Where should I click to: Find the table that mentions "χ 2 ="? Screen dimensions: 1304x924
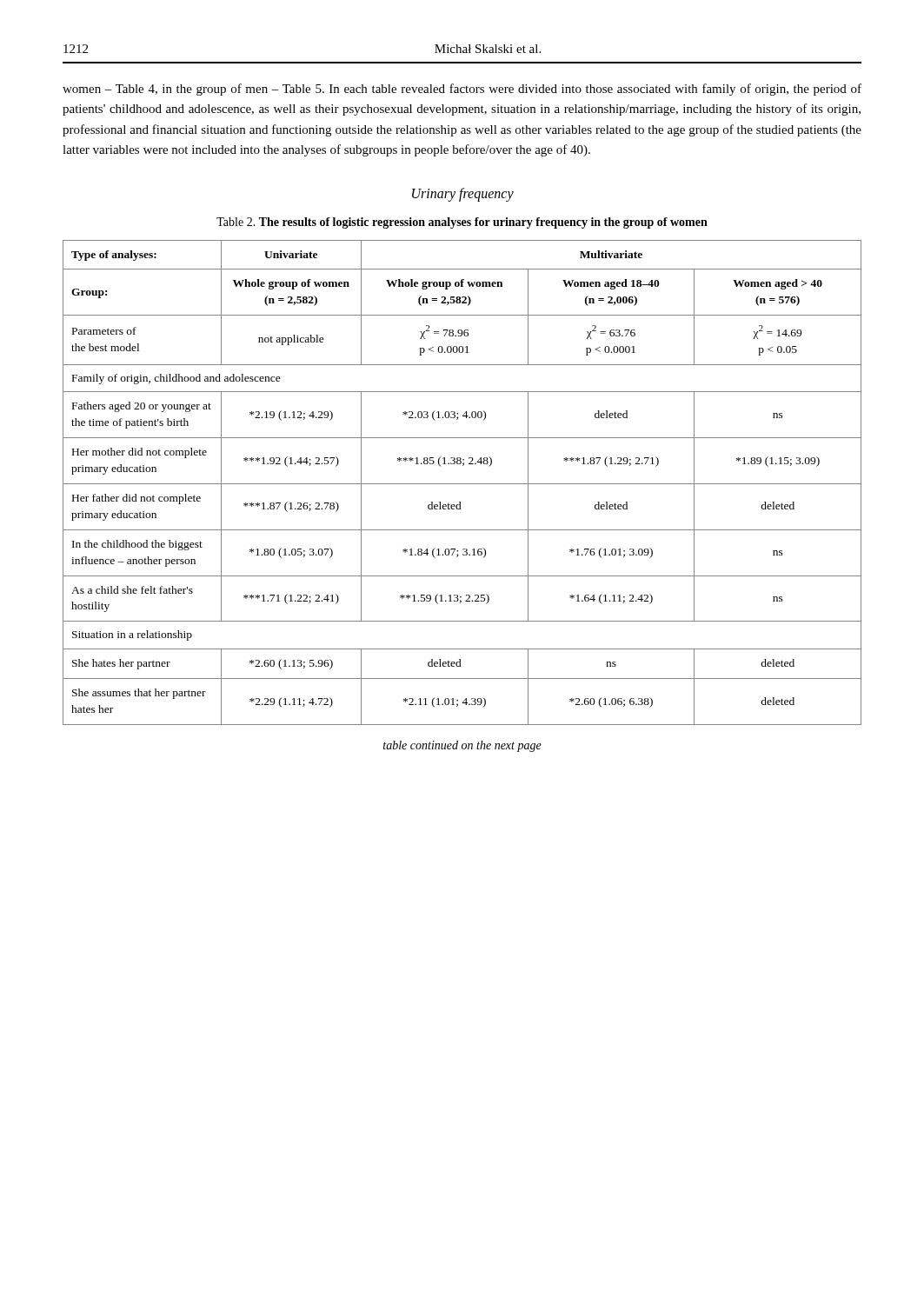click(x=462, y=482)
